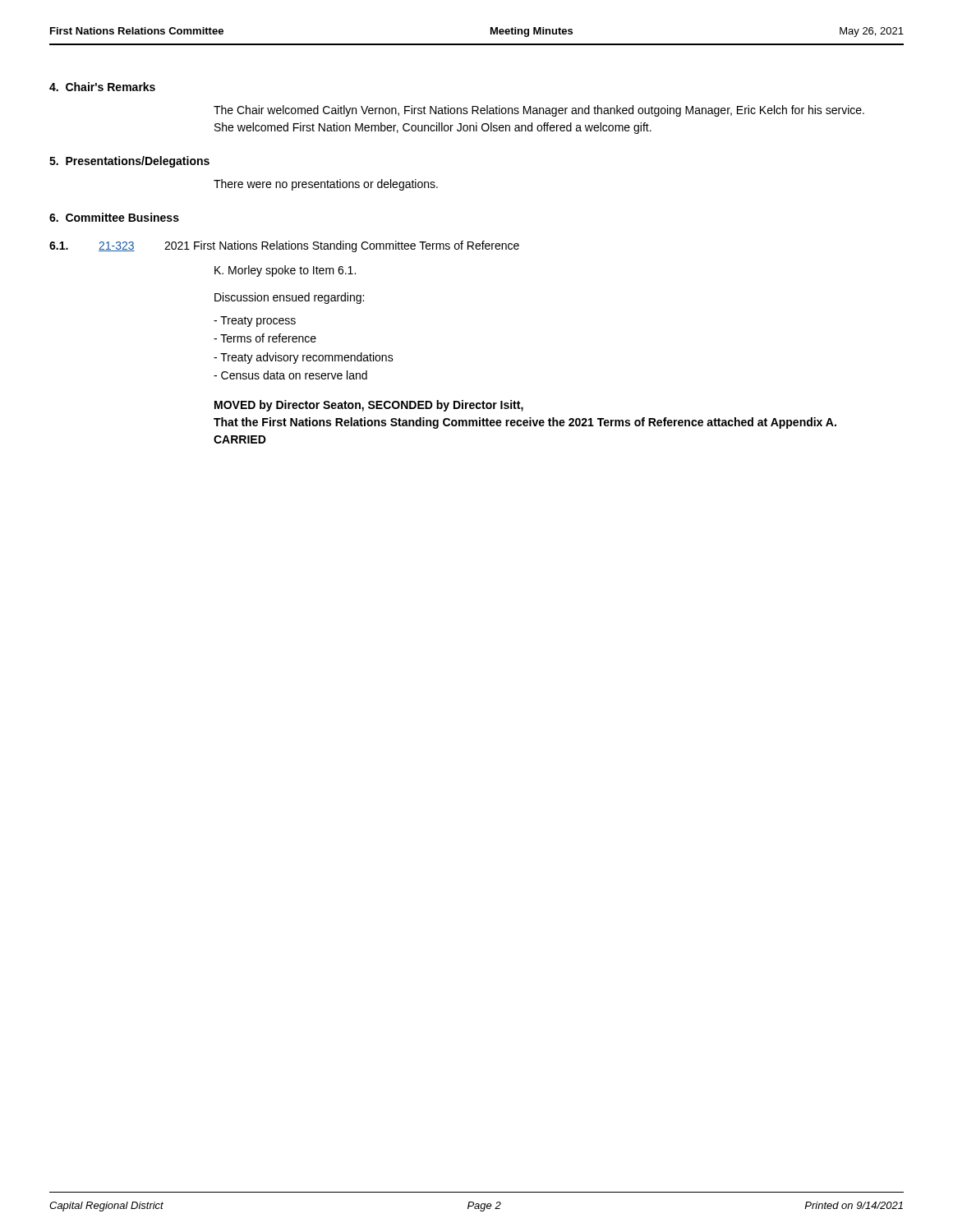The height and width of the screenshot is (1232, 953).
Task: Point to "Census data on reserve land"
Action: [x=291, y=375]
